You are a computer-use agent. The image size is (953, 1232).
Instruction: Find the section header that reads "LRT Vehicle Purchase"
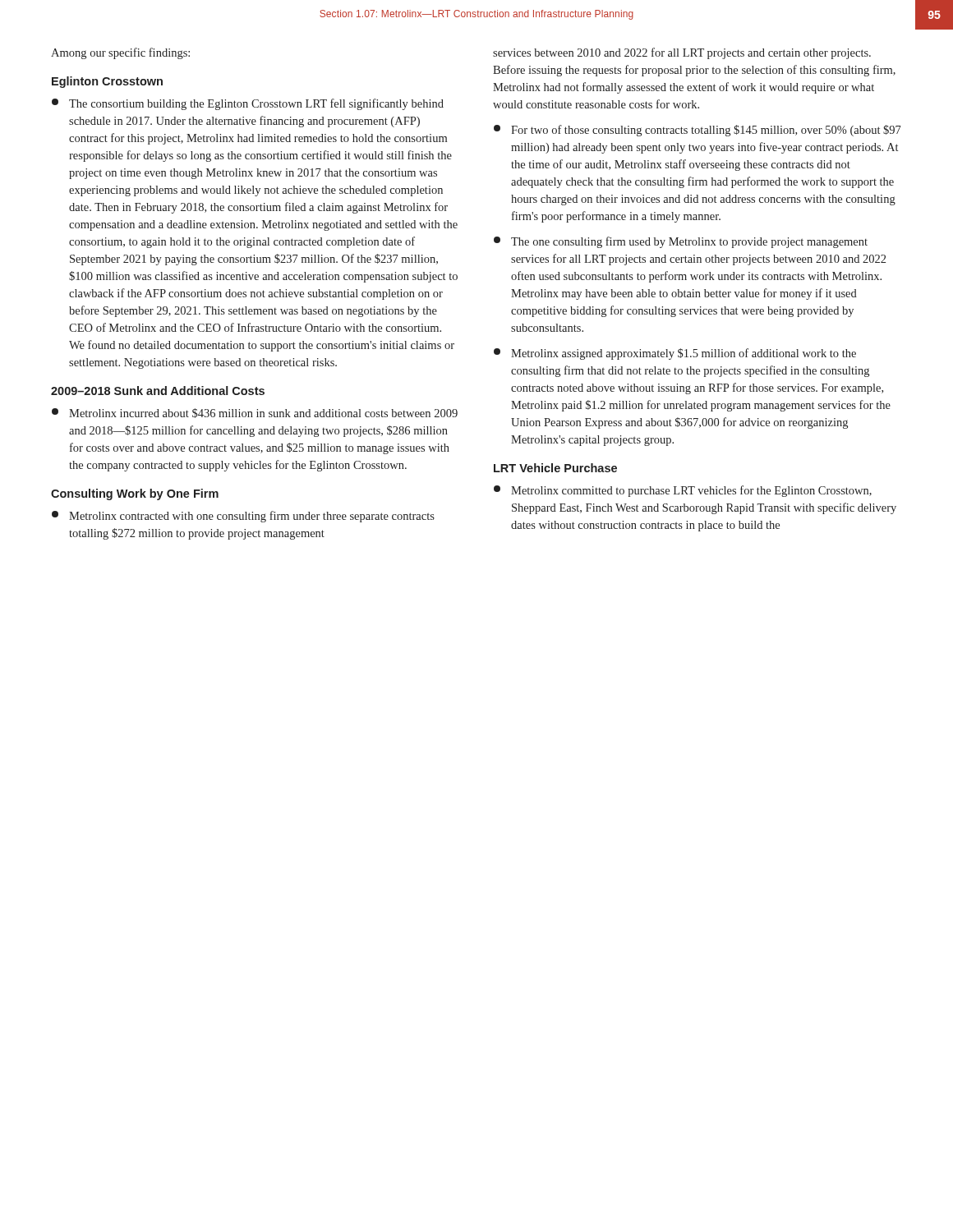[555, 468]
